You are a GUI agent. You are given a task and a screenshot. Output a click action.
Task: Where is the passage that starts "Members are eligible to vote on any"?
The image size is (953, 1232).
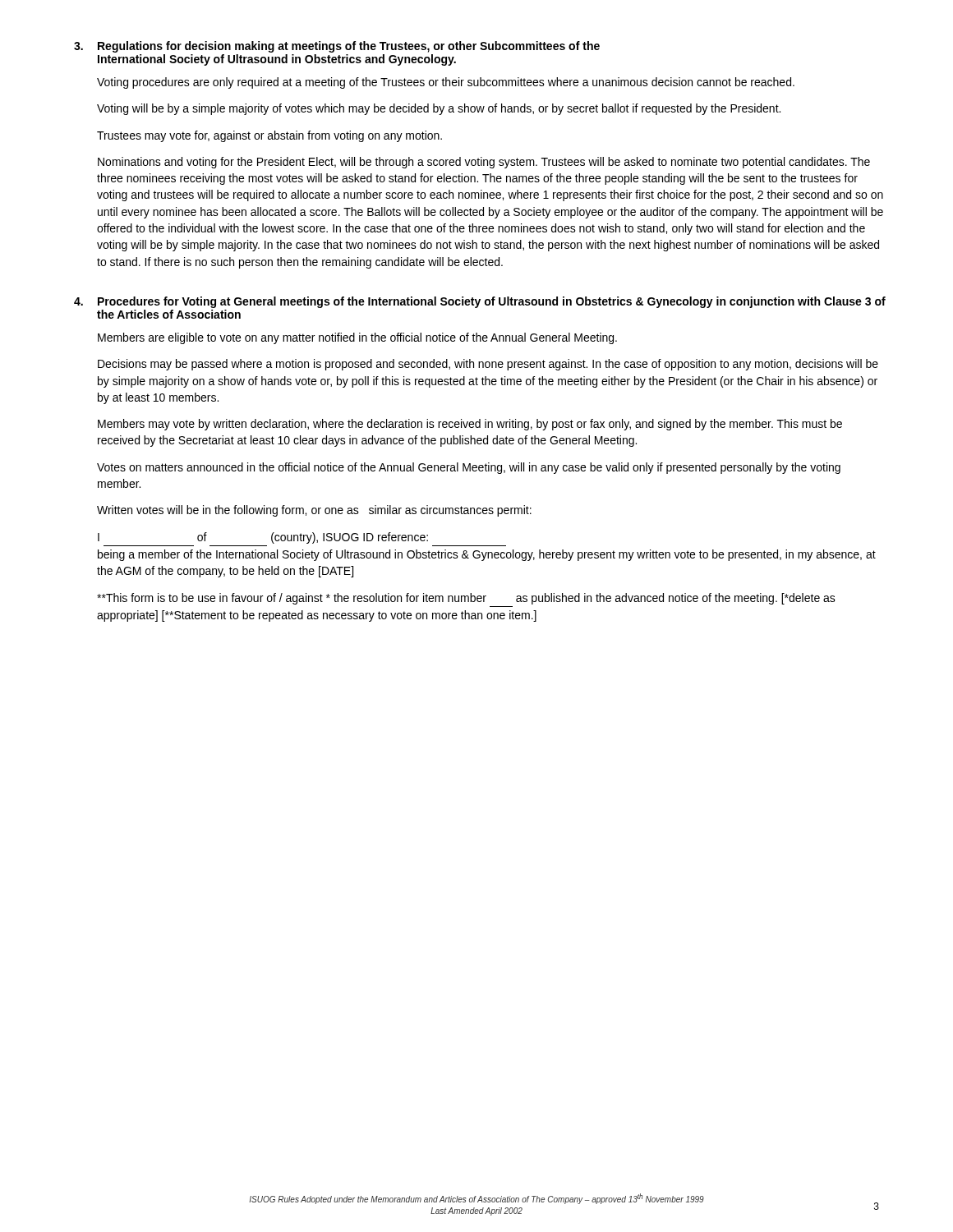click(357, 338)
